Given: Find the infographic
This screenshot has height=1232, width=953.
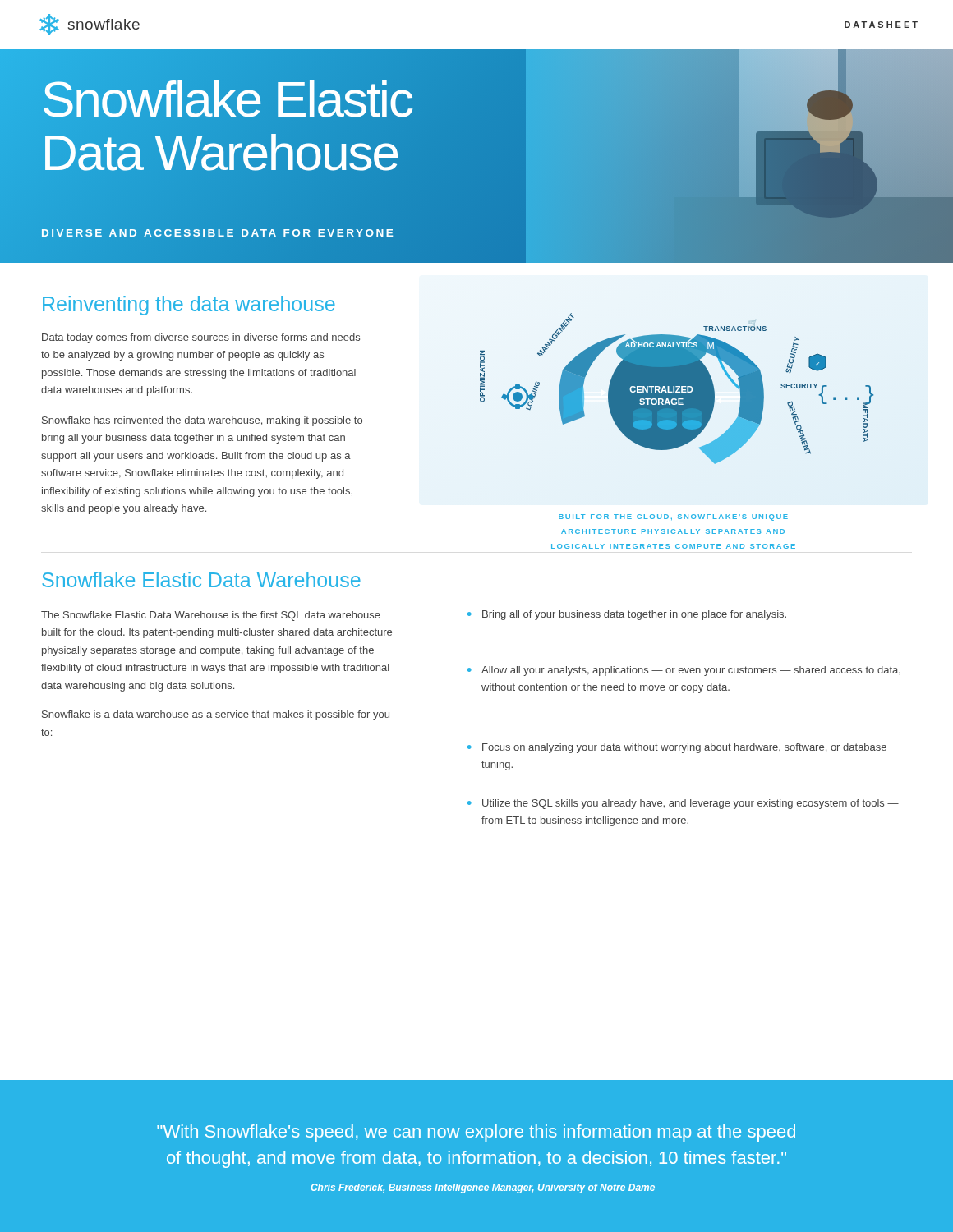Looking at the screenshot, I should (x=674, y=402).
